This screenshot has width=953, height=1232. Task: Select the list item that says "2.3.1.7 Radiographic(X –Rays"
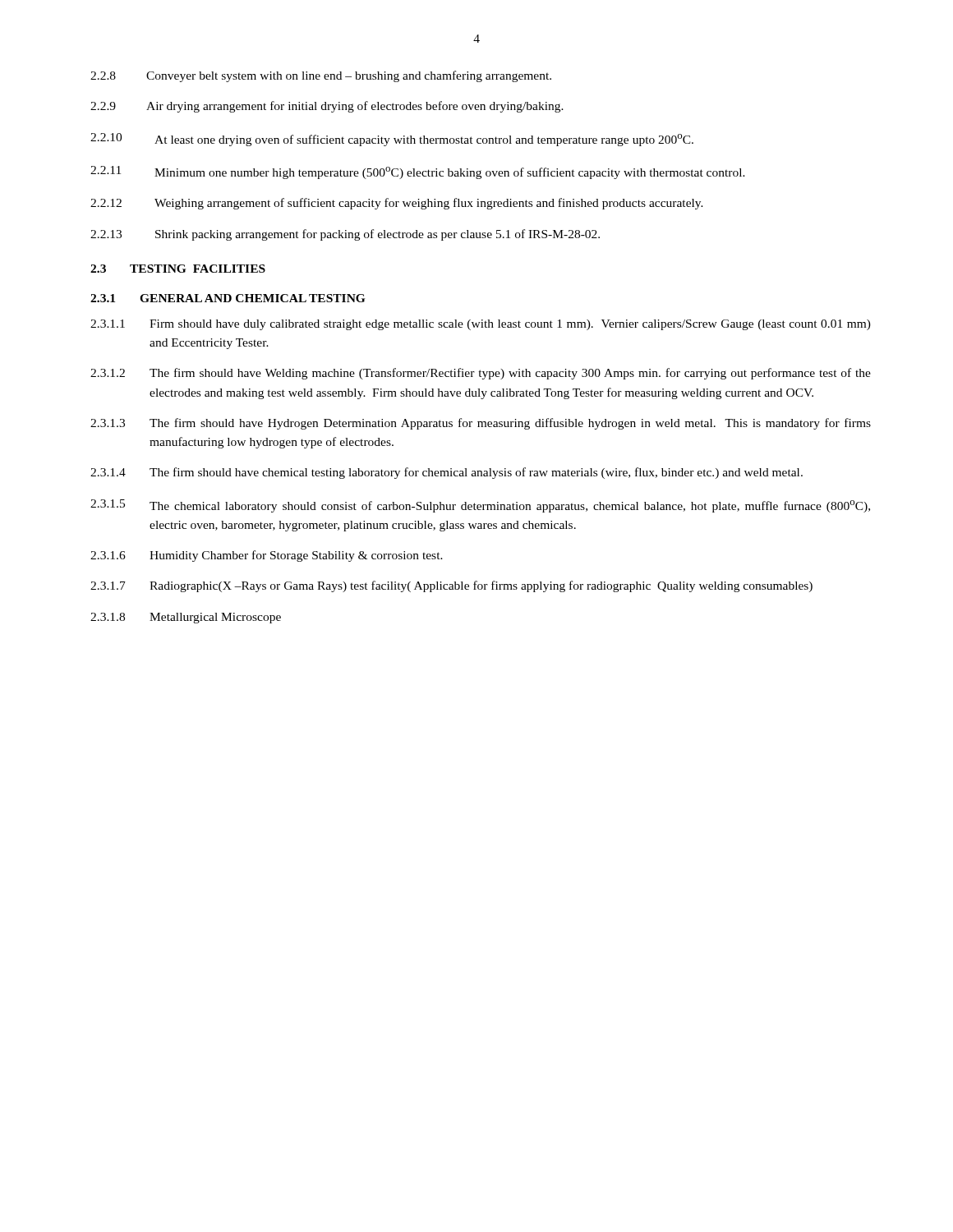(452, 586)
